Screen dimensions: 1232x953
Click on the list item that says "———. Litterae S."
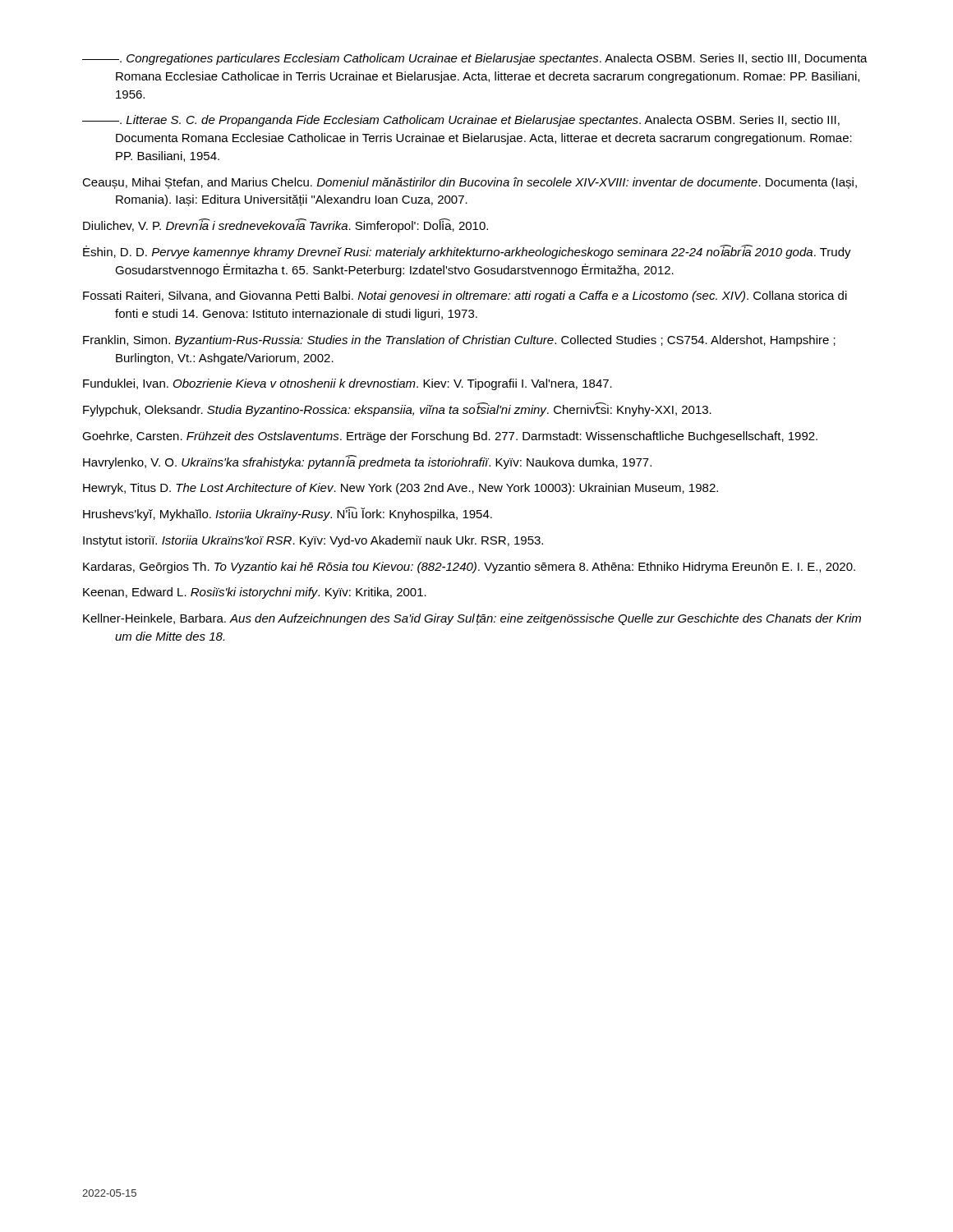tap(476, 138)
